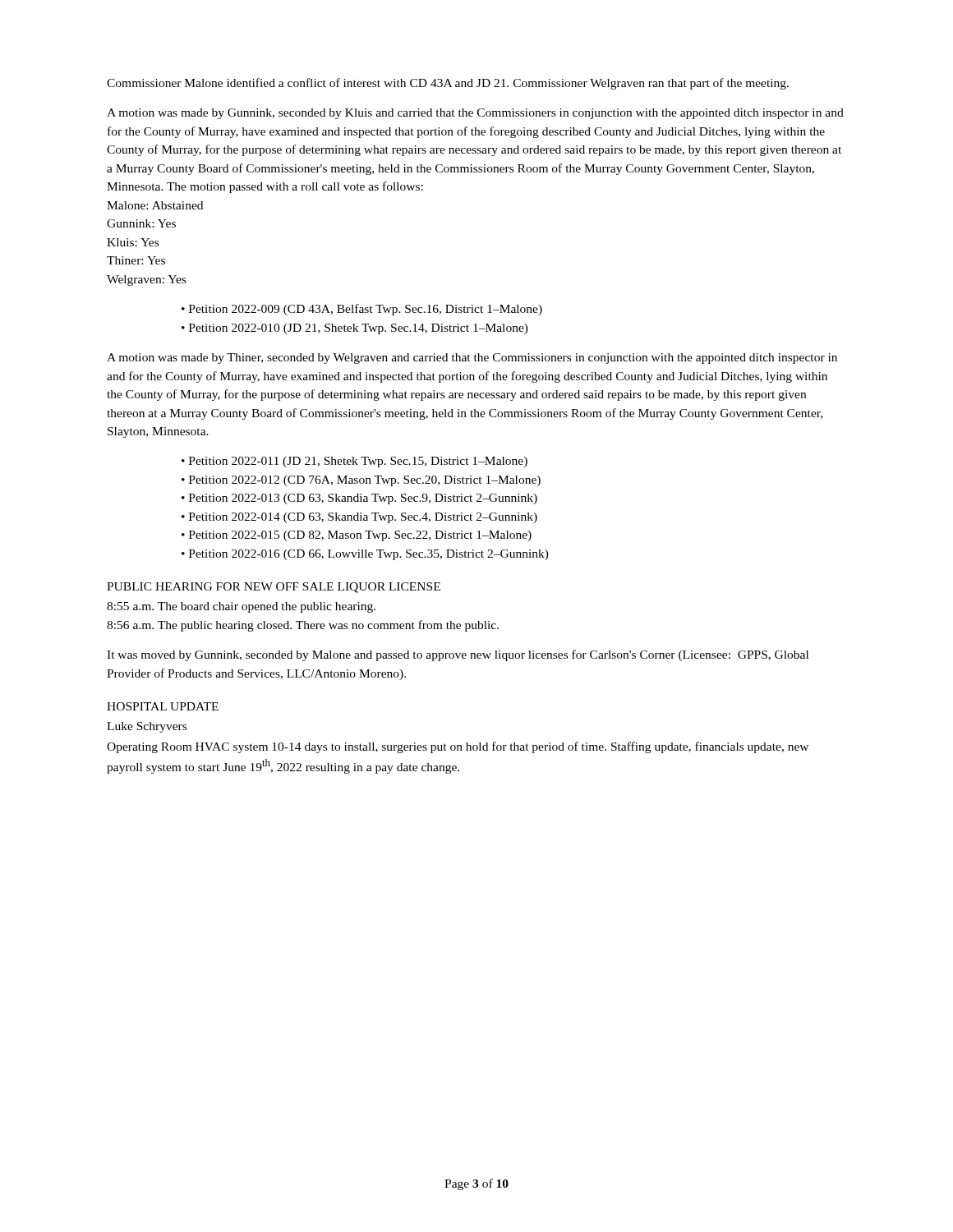Screen dimensions: 1232x953
Task: Select the section header that reads "PUBLIC HEARING FOR NEW"
Action: point(274,586)
